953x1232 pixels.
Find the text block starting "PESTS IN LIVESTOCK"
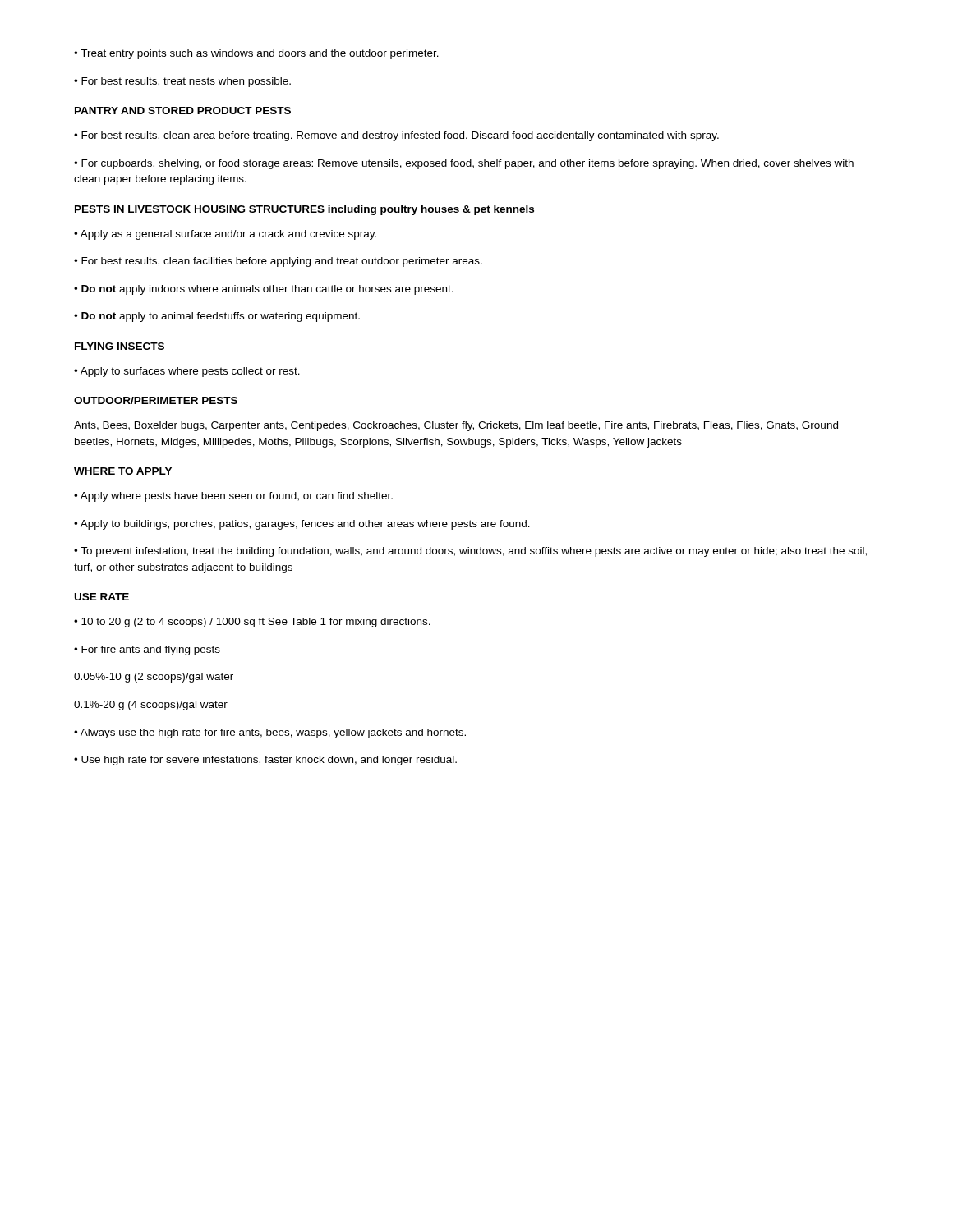[304, 209]
